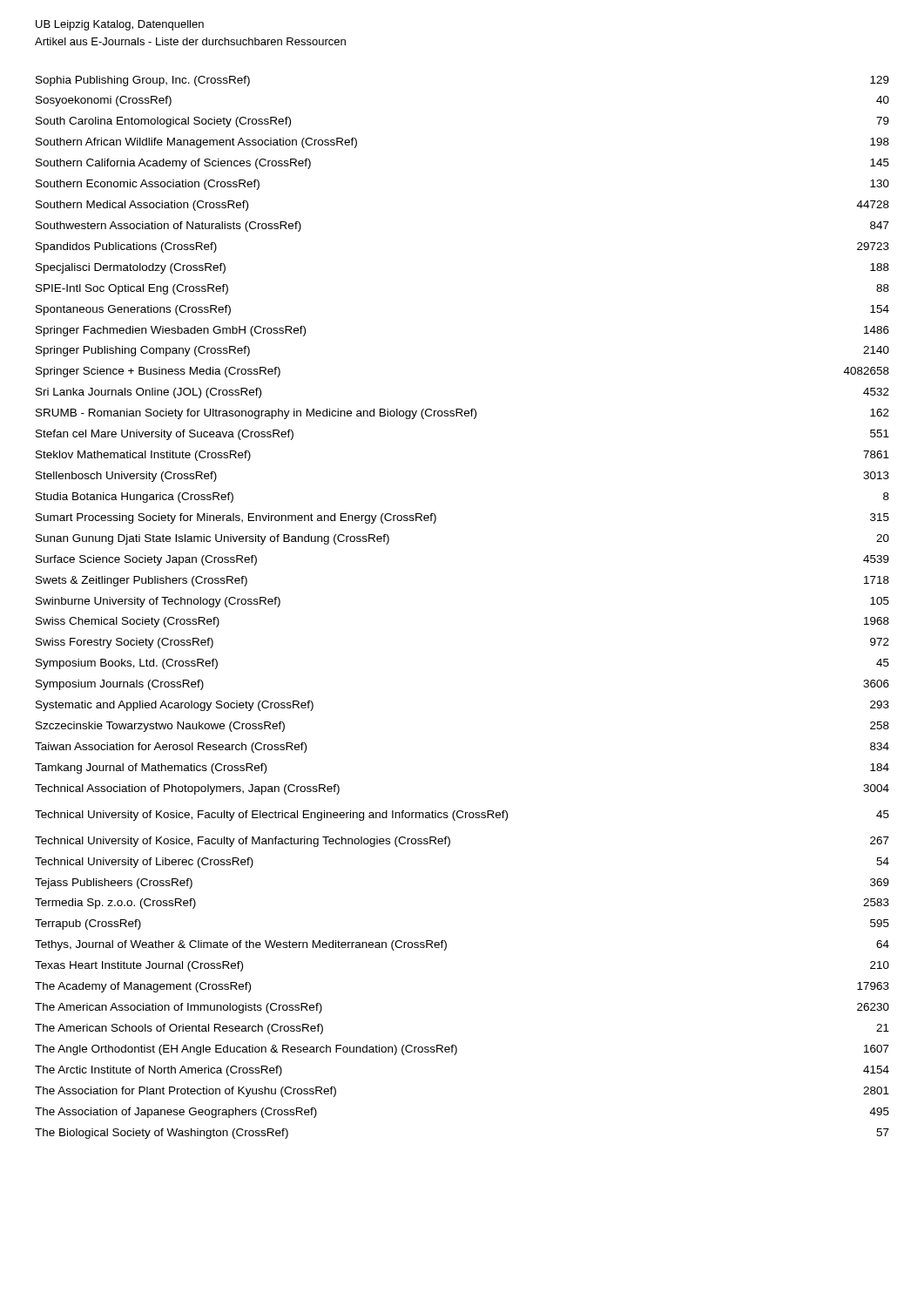924x1307 pixels.
Task: Click on the region starting "The Biological Society of"
Action: point(159,1133)
